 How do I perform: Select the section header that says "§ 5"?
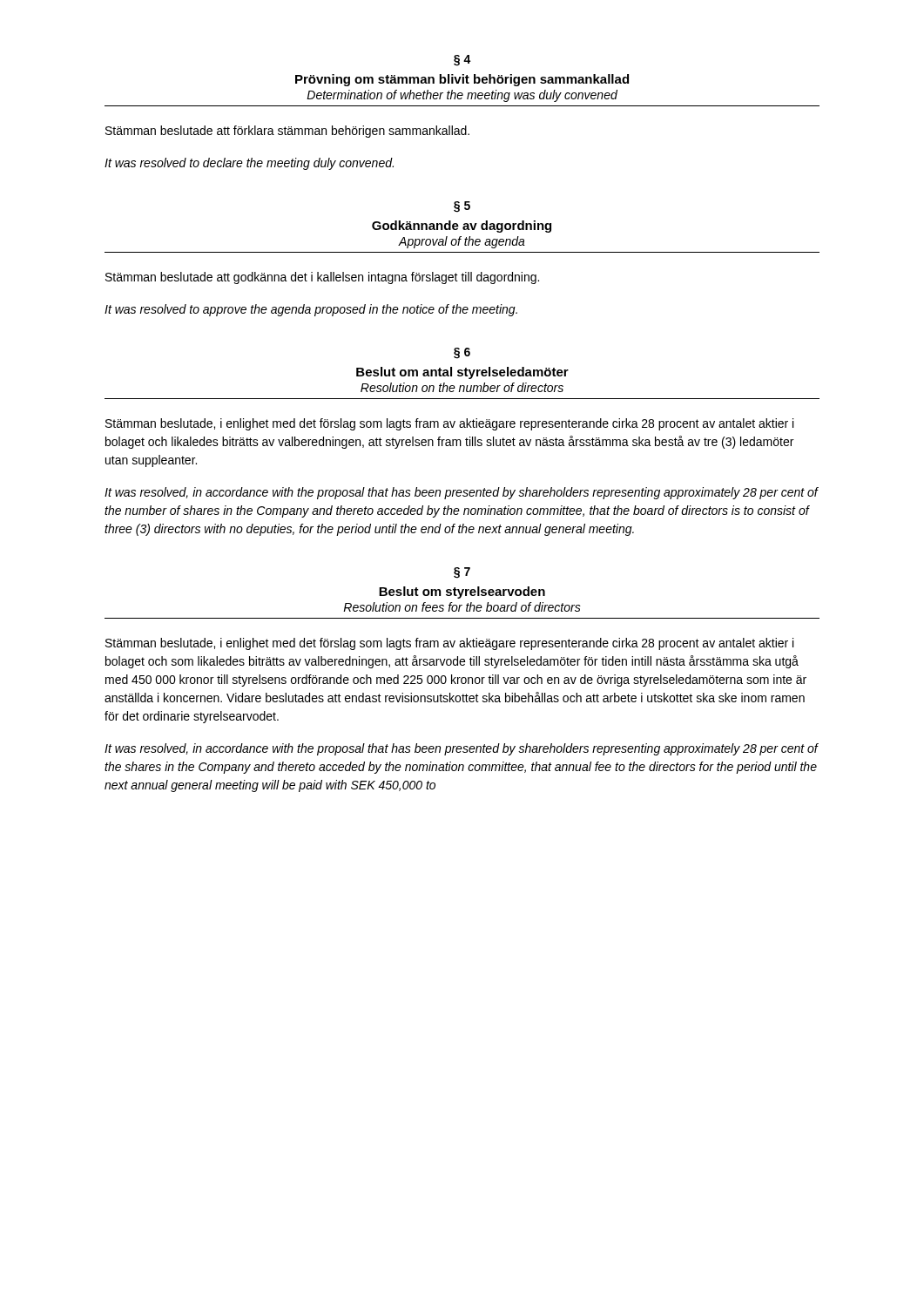pos(462,206)
